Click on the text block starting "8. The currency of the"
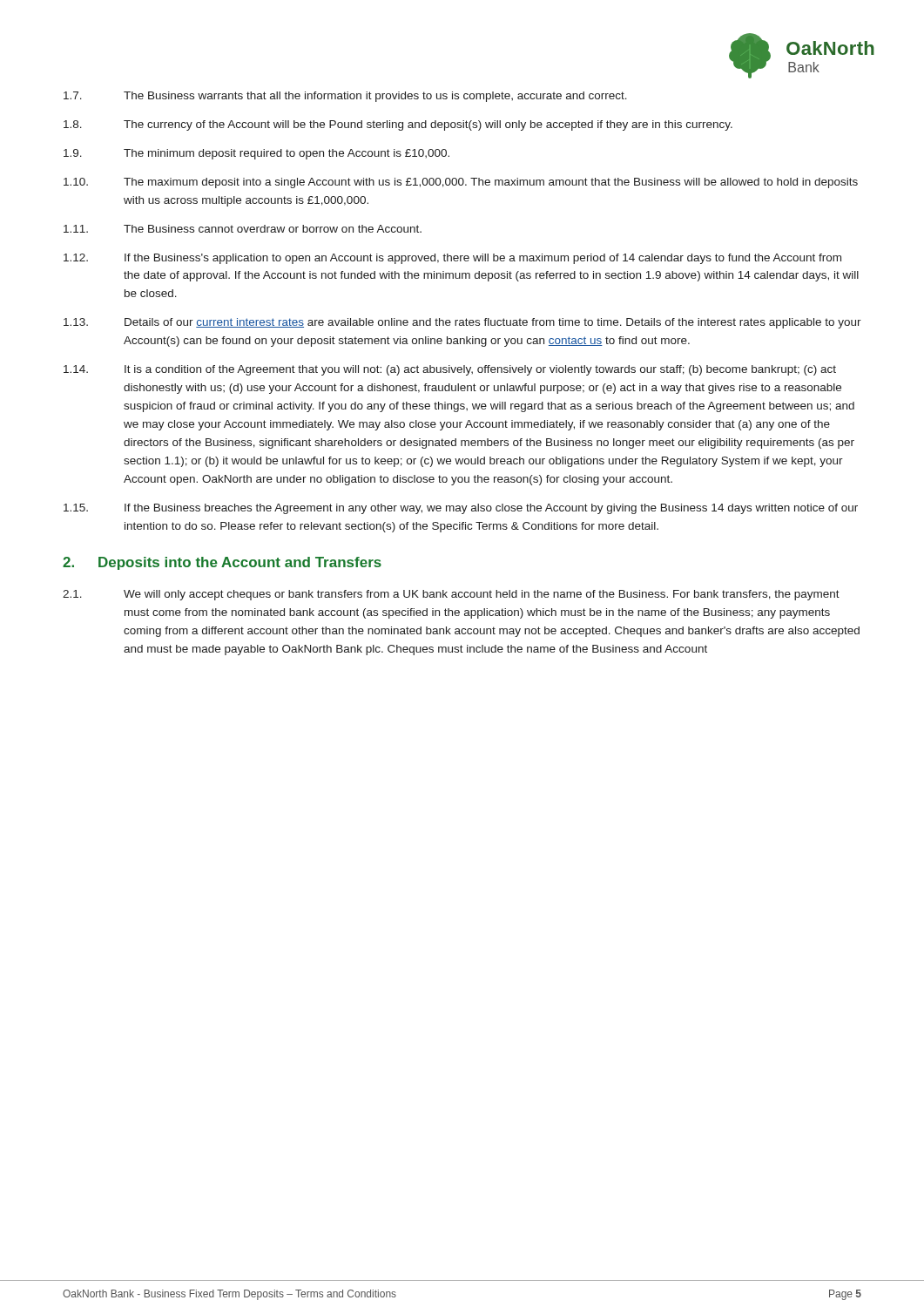Image resolution: width=924 pixels, height=1307 pixels. pos(462,125)
